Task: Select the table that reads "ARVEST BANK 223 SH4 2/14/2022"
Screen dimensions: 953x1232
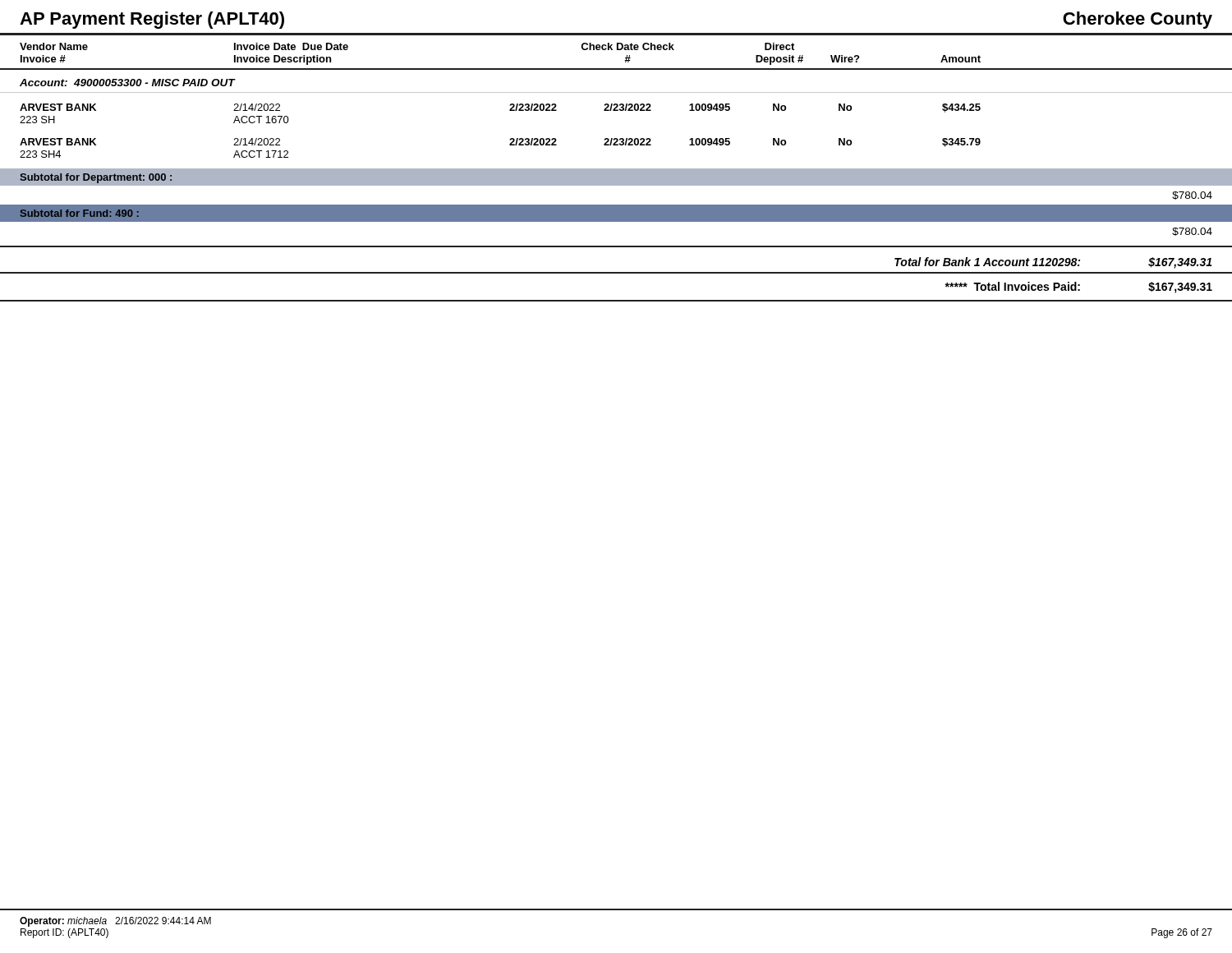Action: (x=616, y=148)
